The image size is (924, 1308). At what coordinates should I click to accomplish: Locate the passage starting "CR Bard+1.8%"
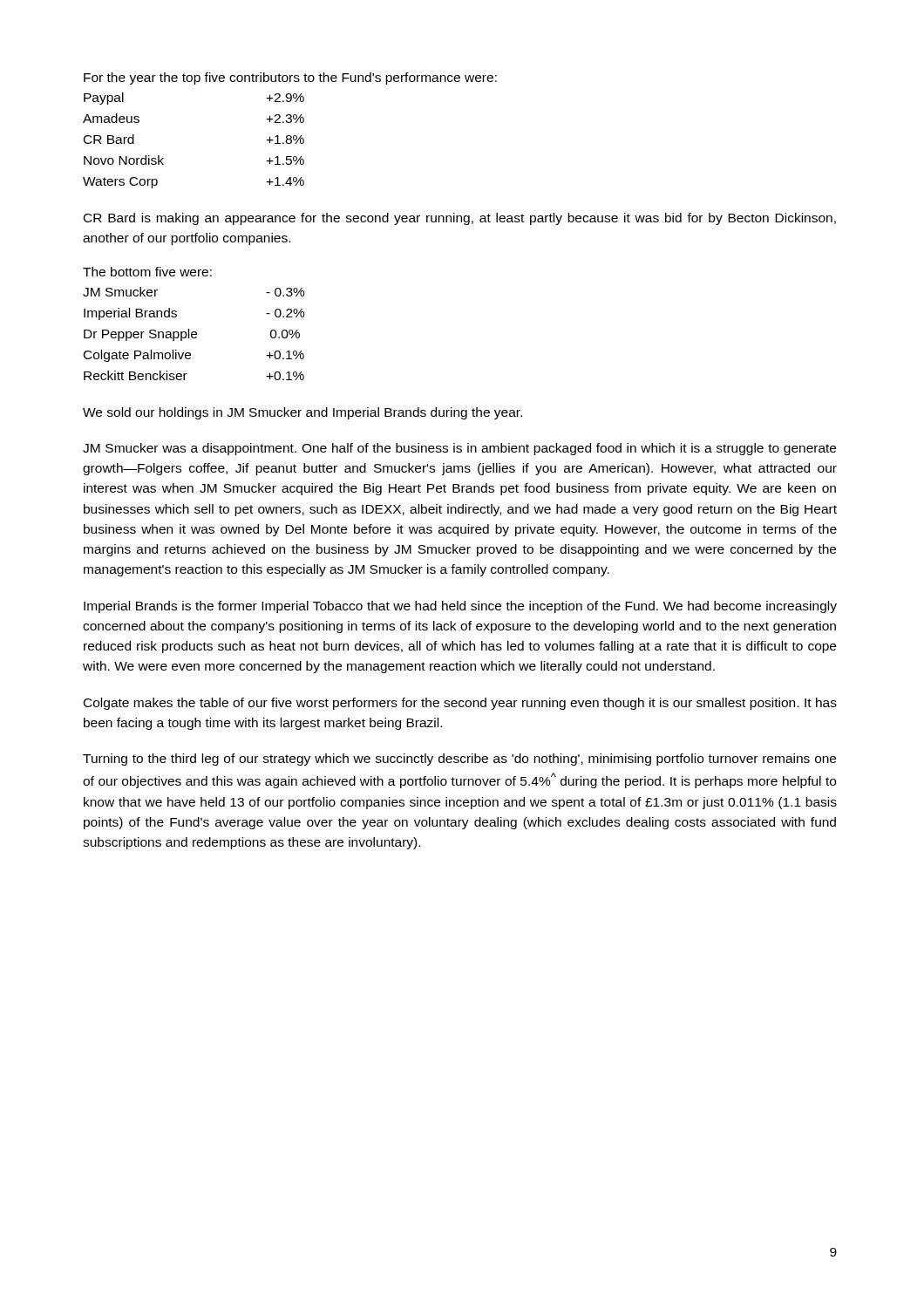tap(97, 140)
